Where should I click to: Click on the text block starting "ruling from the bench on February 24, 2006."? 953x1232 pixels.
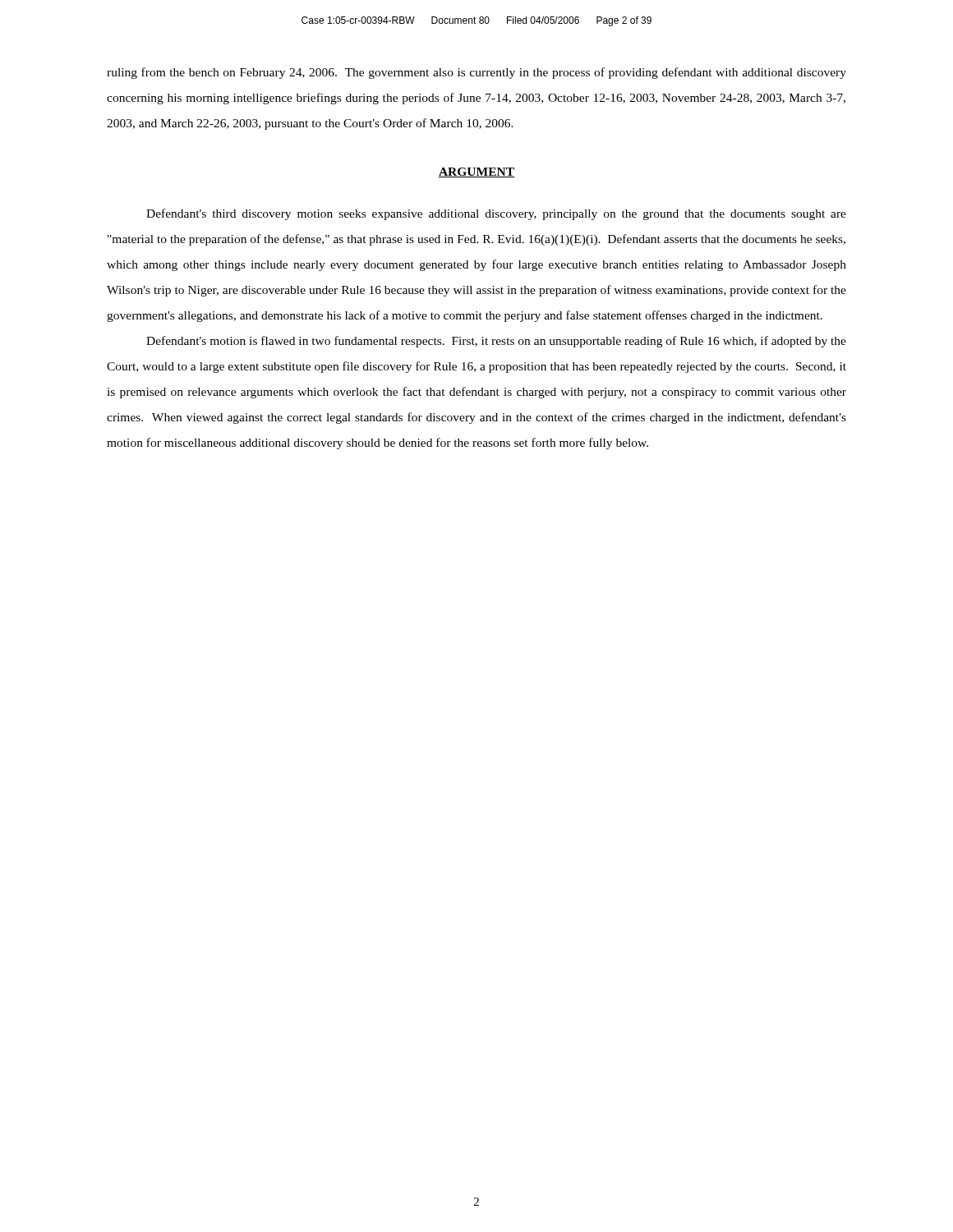coord(476,97)
